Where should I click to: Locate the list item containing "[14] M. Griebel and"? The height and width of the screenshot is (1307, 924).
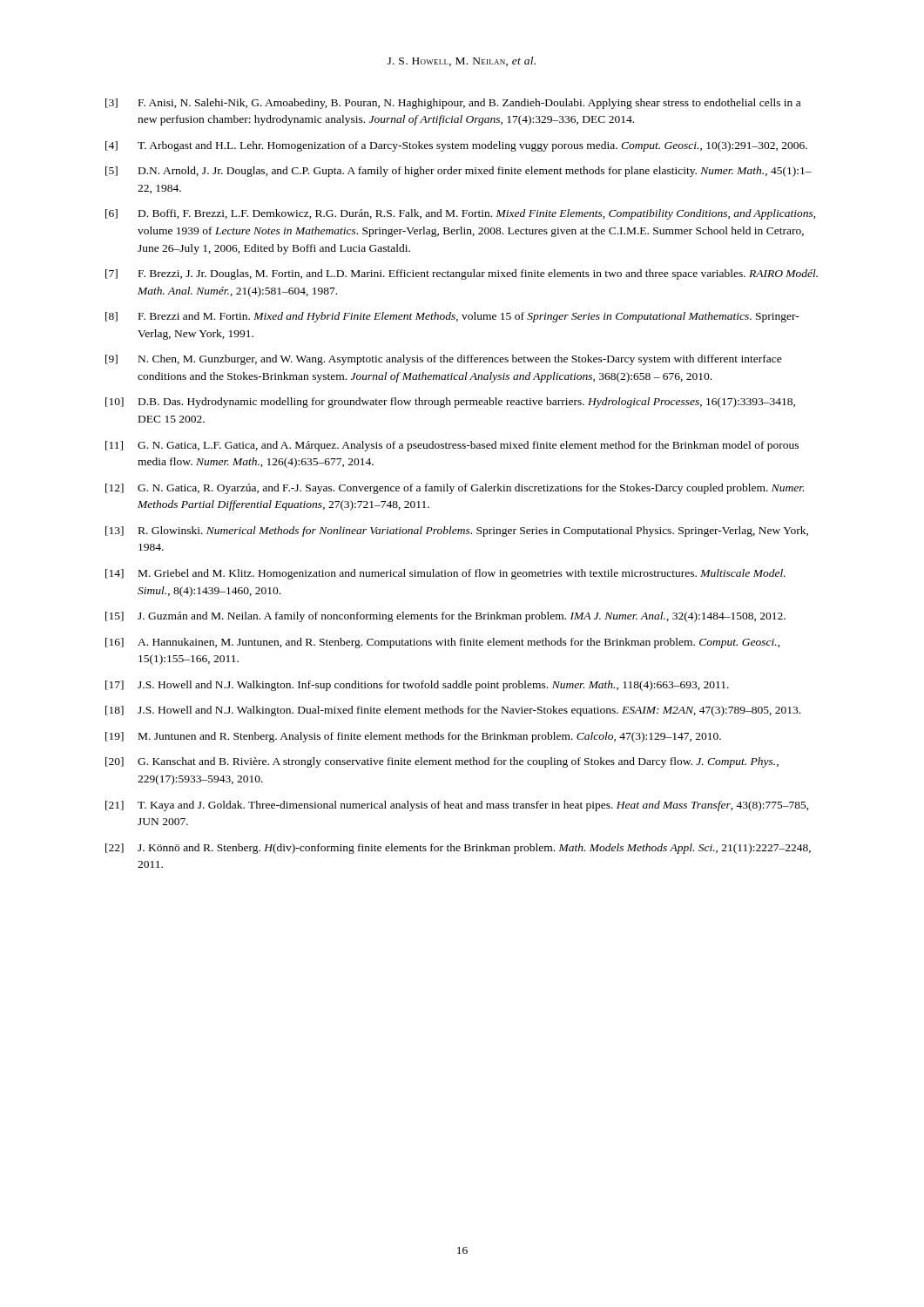[462, 582]
